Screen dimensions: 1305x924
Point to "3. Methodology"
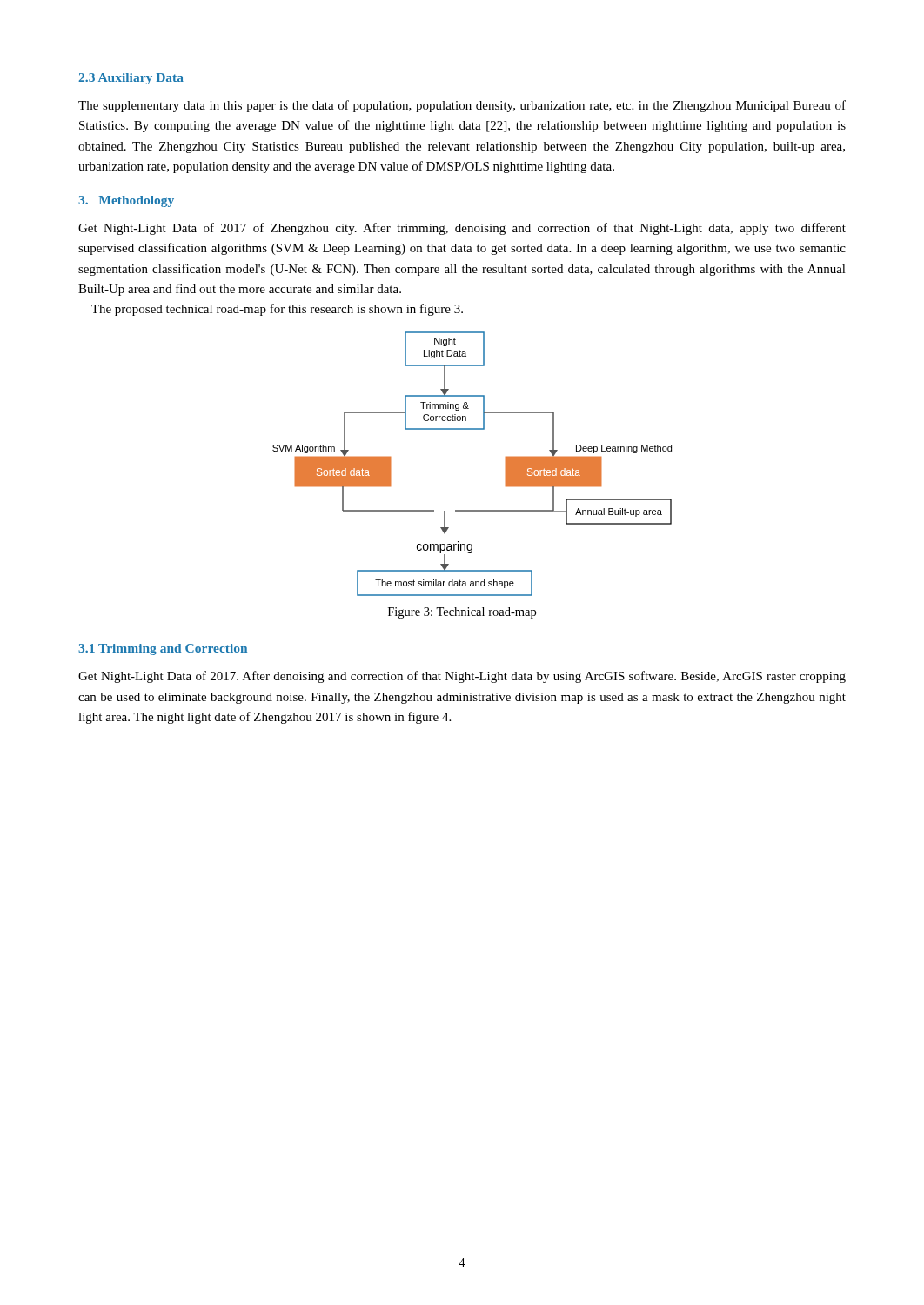click(x=126, y=200)
